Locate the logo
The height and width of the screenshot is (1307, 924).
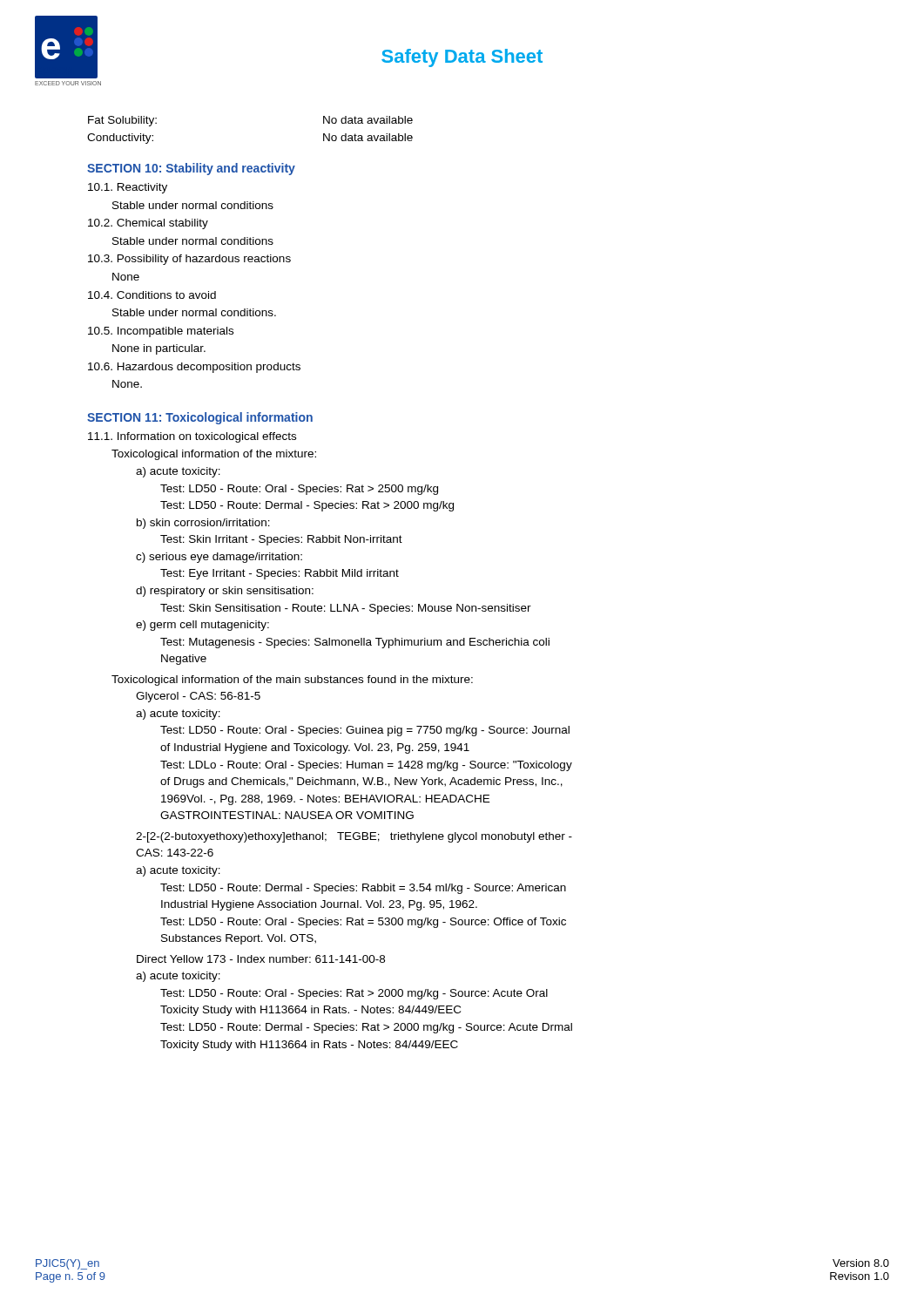click(83, 51)
